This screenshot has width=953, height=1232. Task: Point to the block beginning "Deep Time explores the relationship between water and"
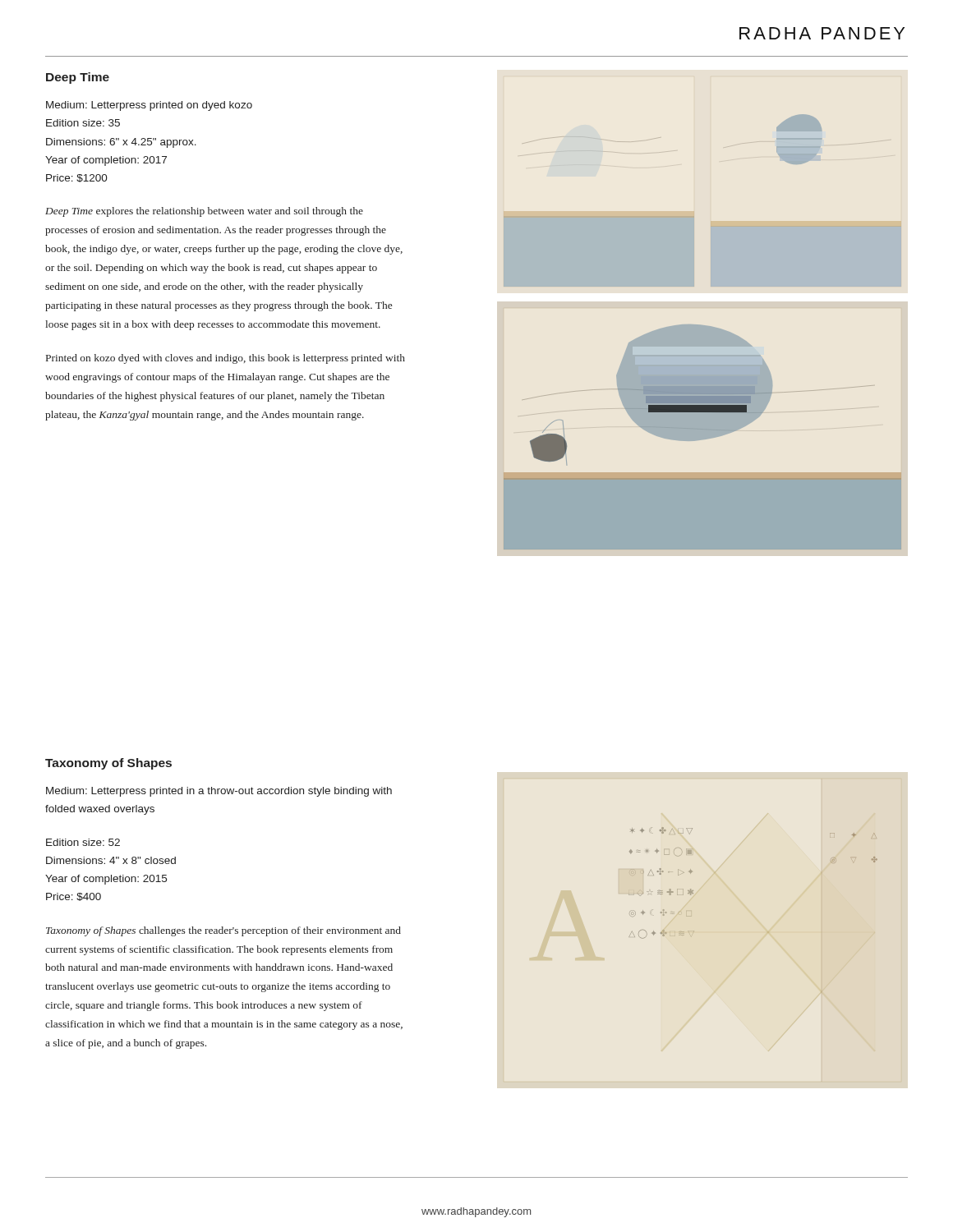[x=224, y=267]
